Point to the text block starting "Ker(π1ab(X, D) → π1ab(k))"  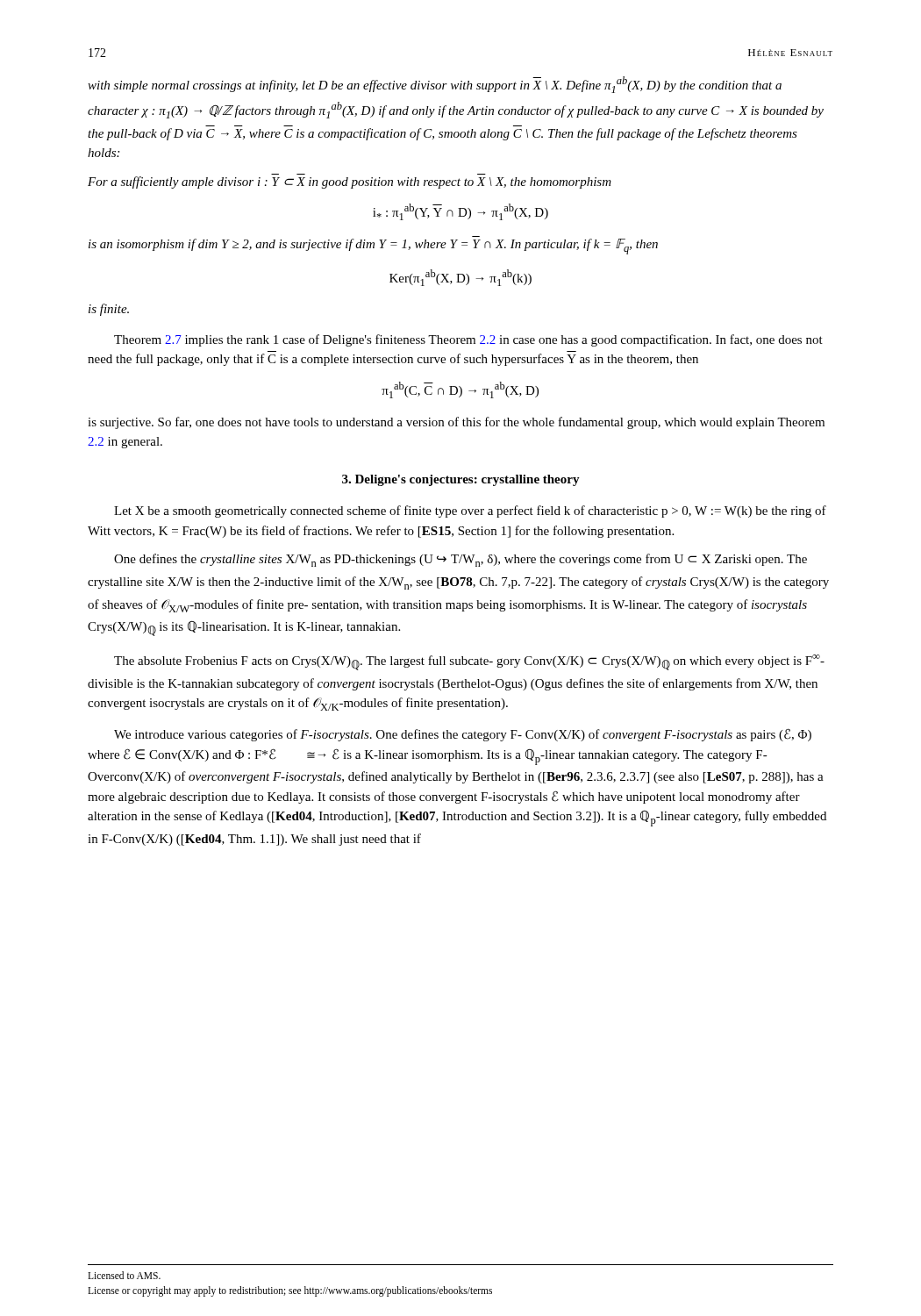pos(460,278)
